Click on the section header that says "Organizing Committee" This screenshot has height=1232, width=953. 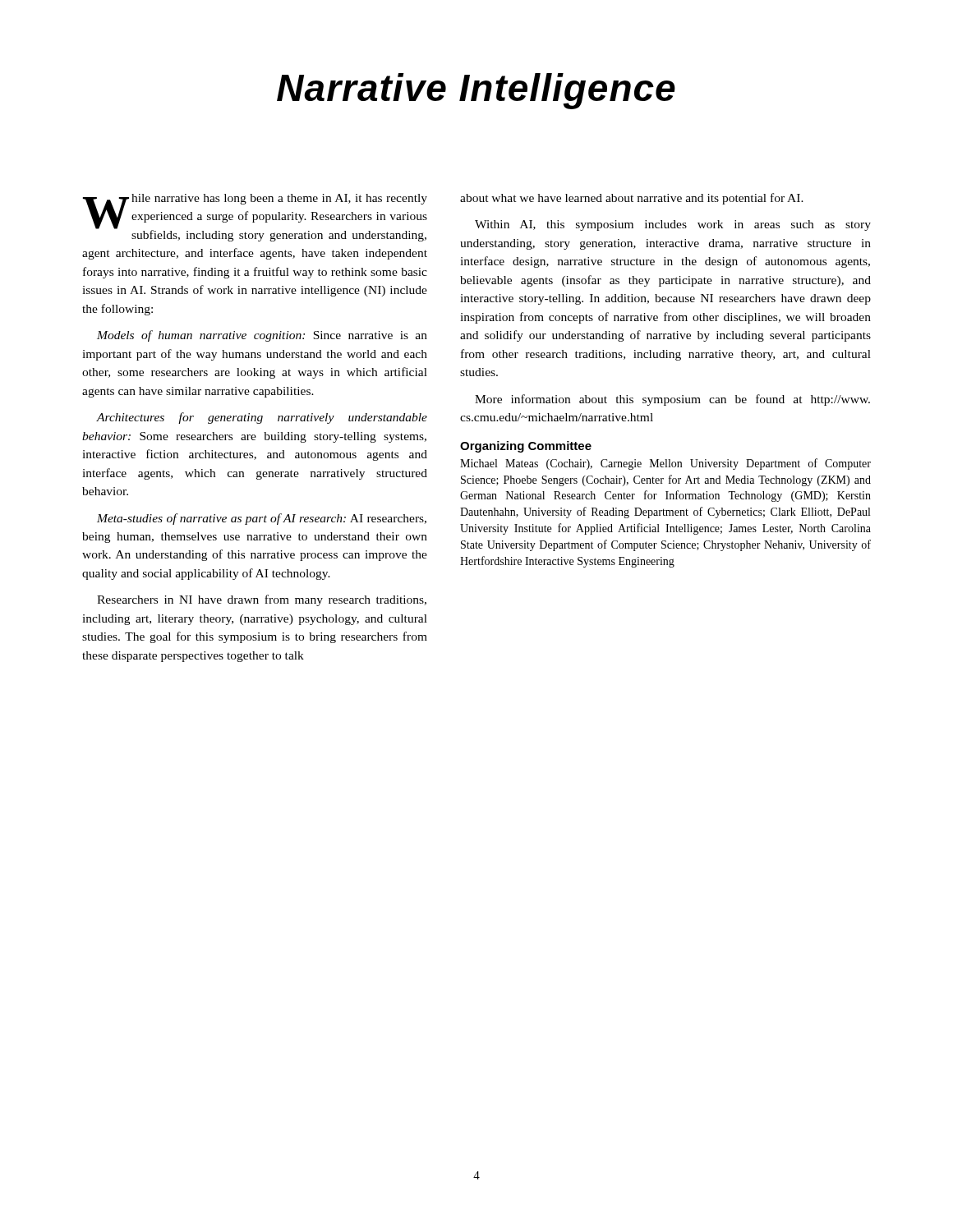coord(526,445)
